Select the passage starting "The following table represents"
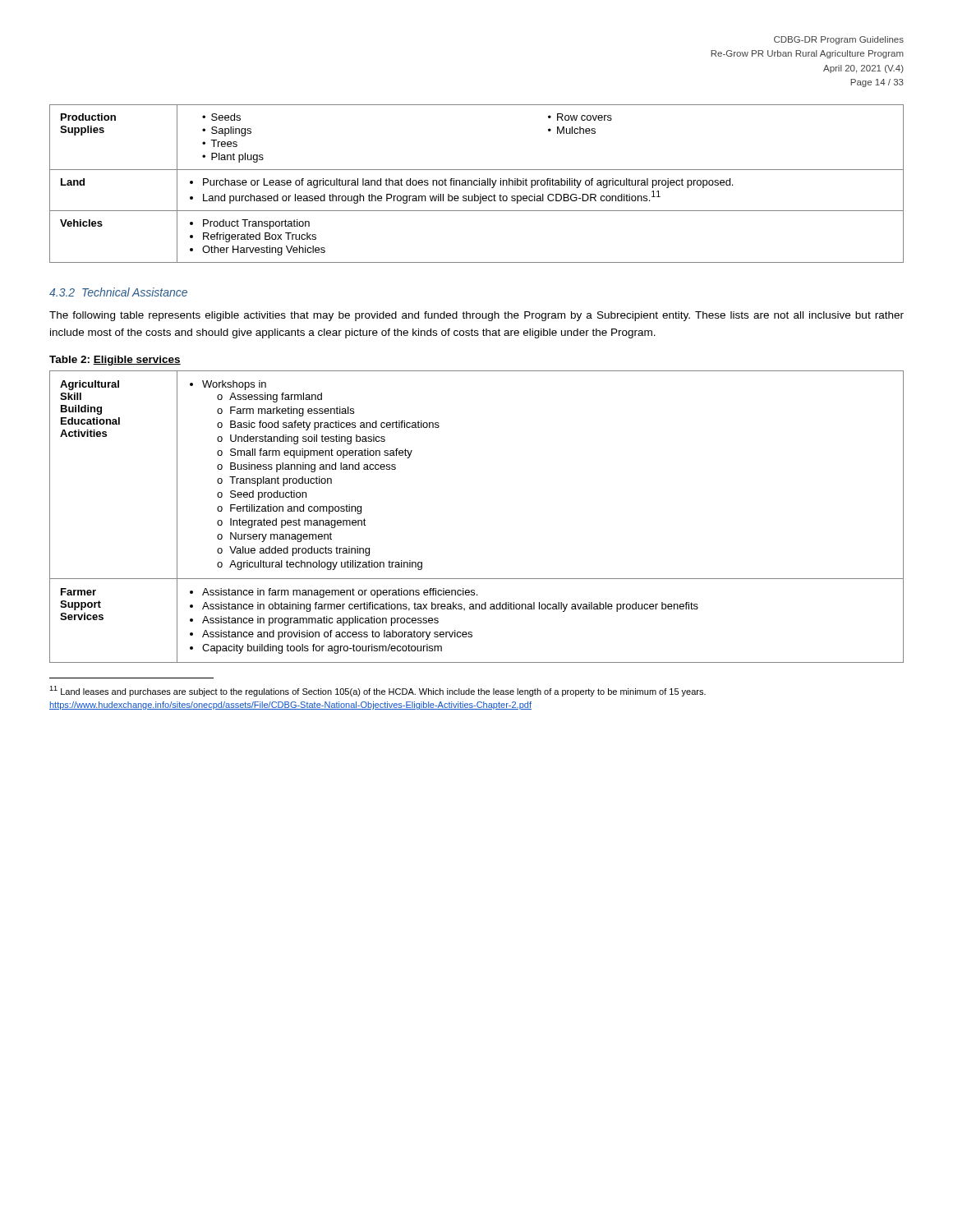953x1232 pixels. point(476,324)
